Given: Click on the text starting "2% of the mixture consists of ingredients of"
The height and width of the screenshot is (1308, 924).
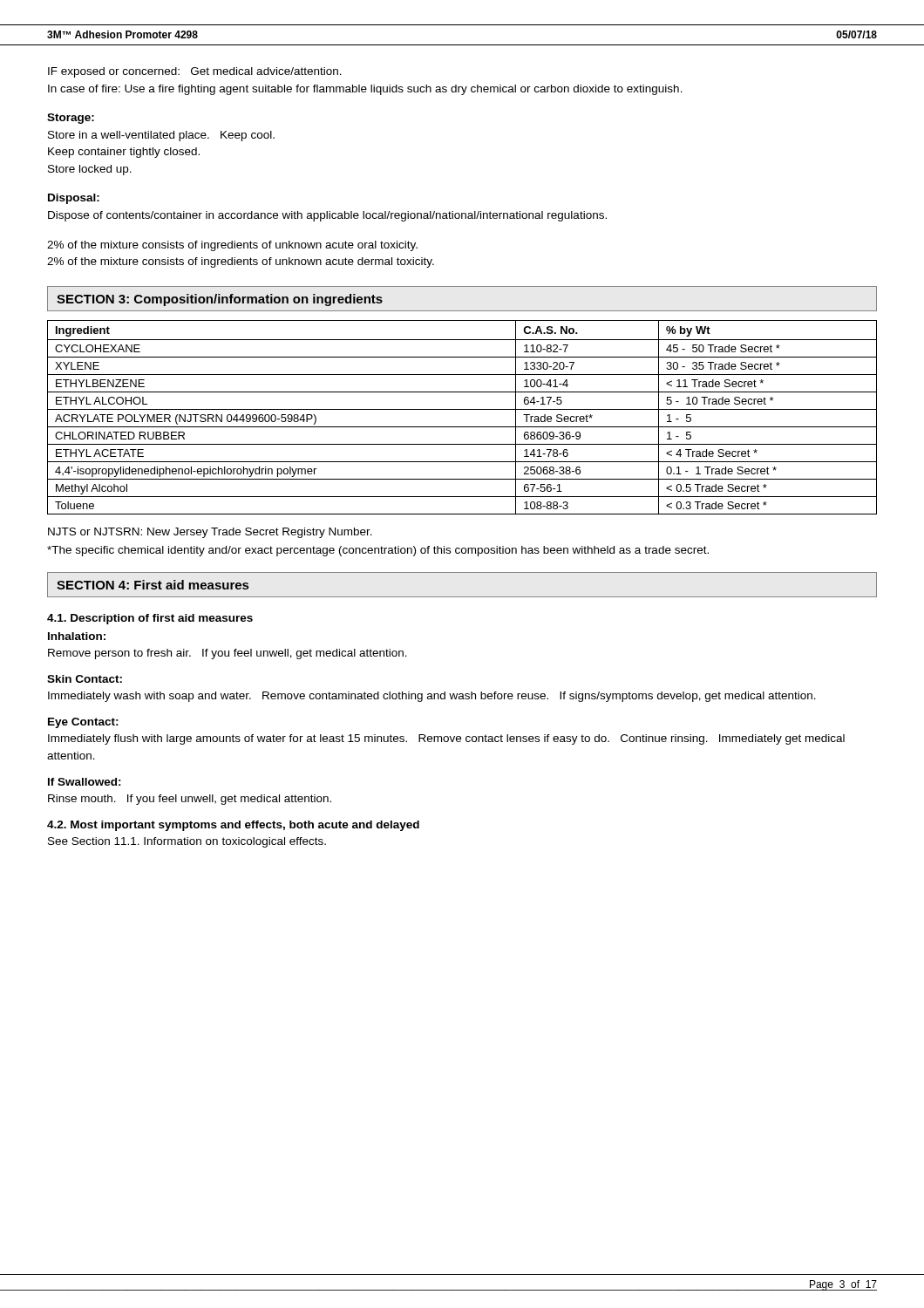Looking at the screenshot, I should click(241, 253).
